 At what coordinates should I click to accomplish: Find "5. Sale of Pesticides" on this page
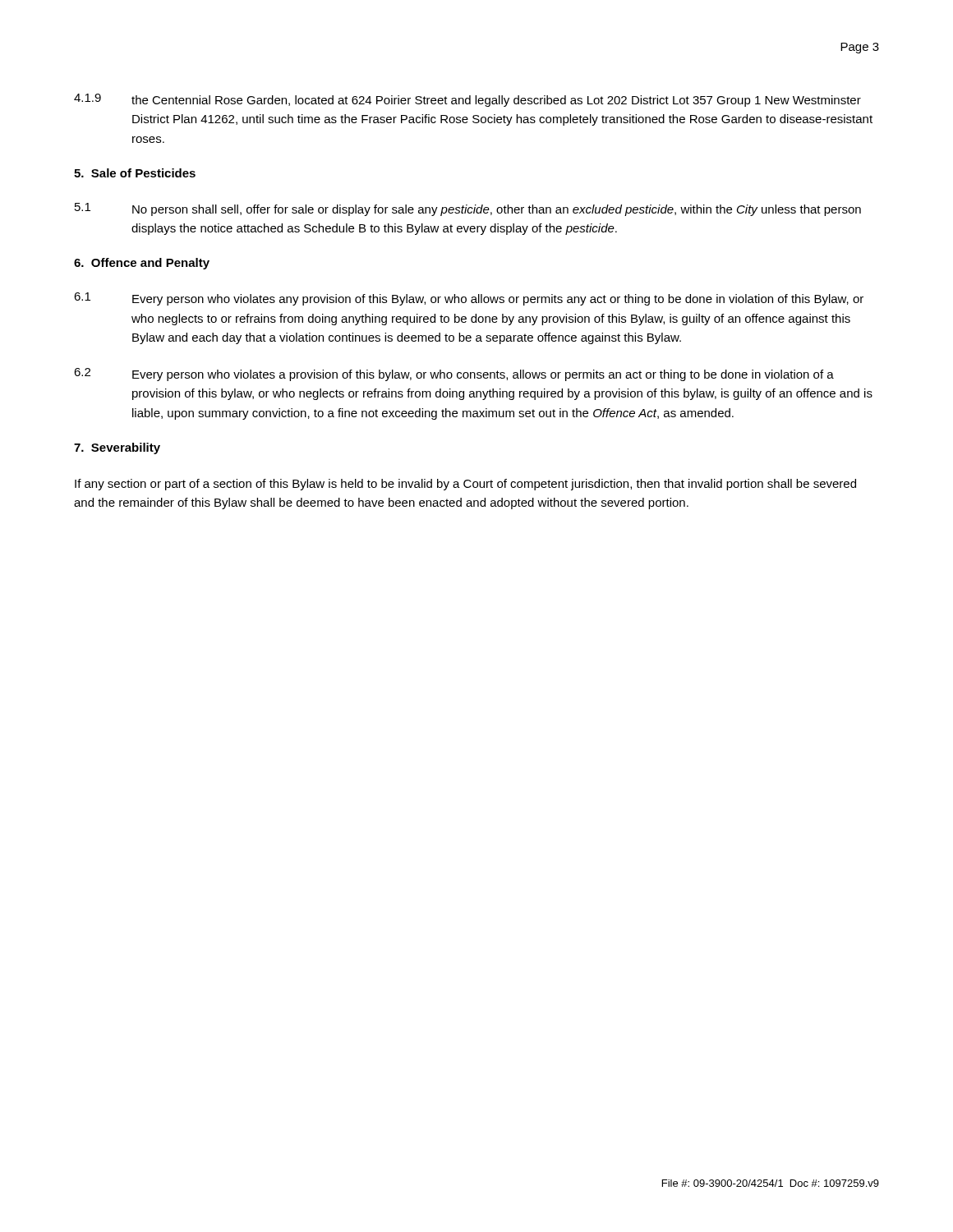135,173
